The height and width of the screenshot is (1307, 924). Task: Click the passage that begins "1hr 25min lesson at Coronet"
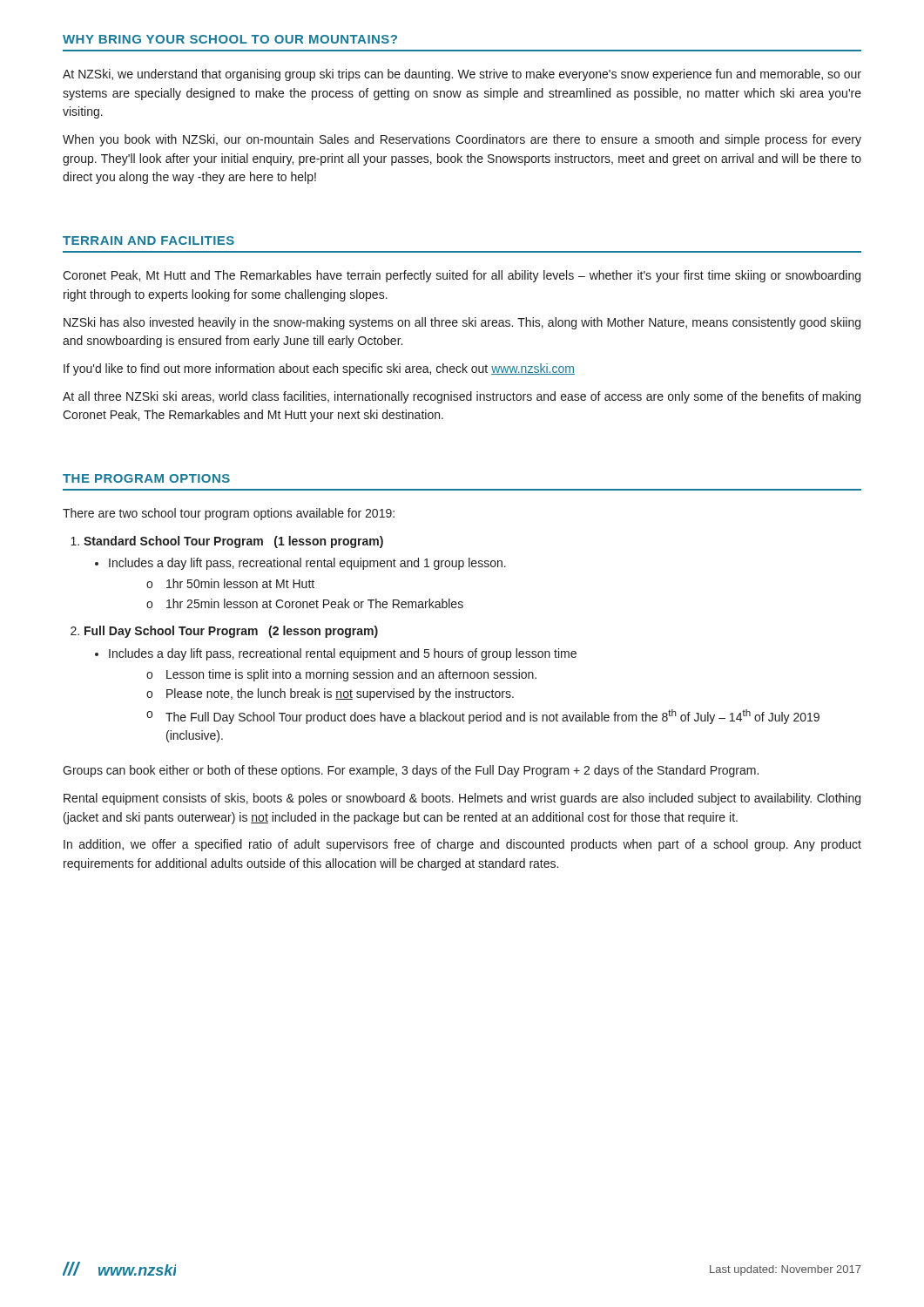point(314,604)
